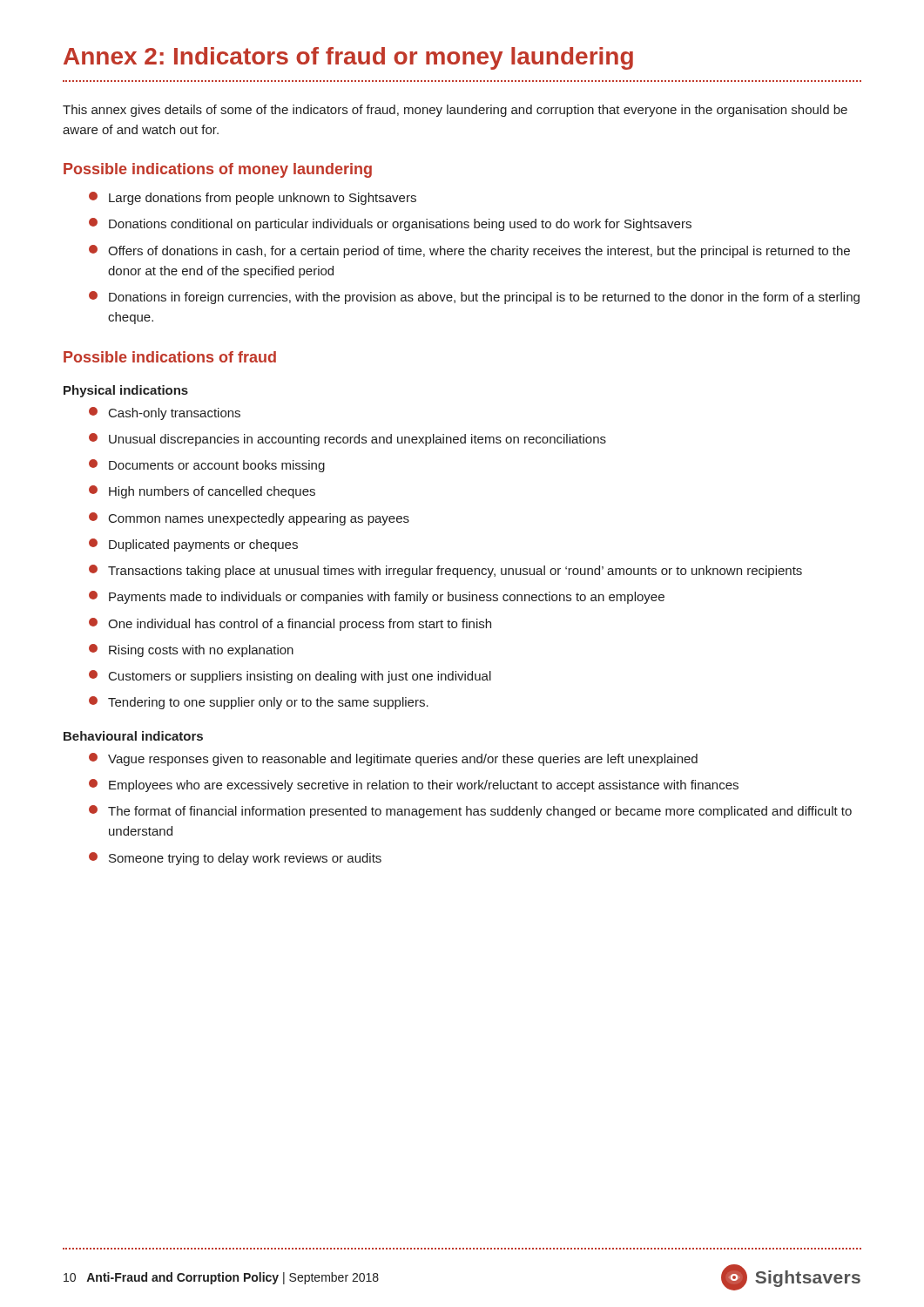This screenshot has width=924, height=1307.
Task: Locate the region starting "Donations conditional on particular individuals"
Action: (x=390, y=224)
